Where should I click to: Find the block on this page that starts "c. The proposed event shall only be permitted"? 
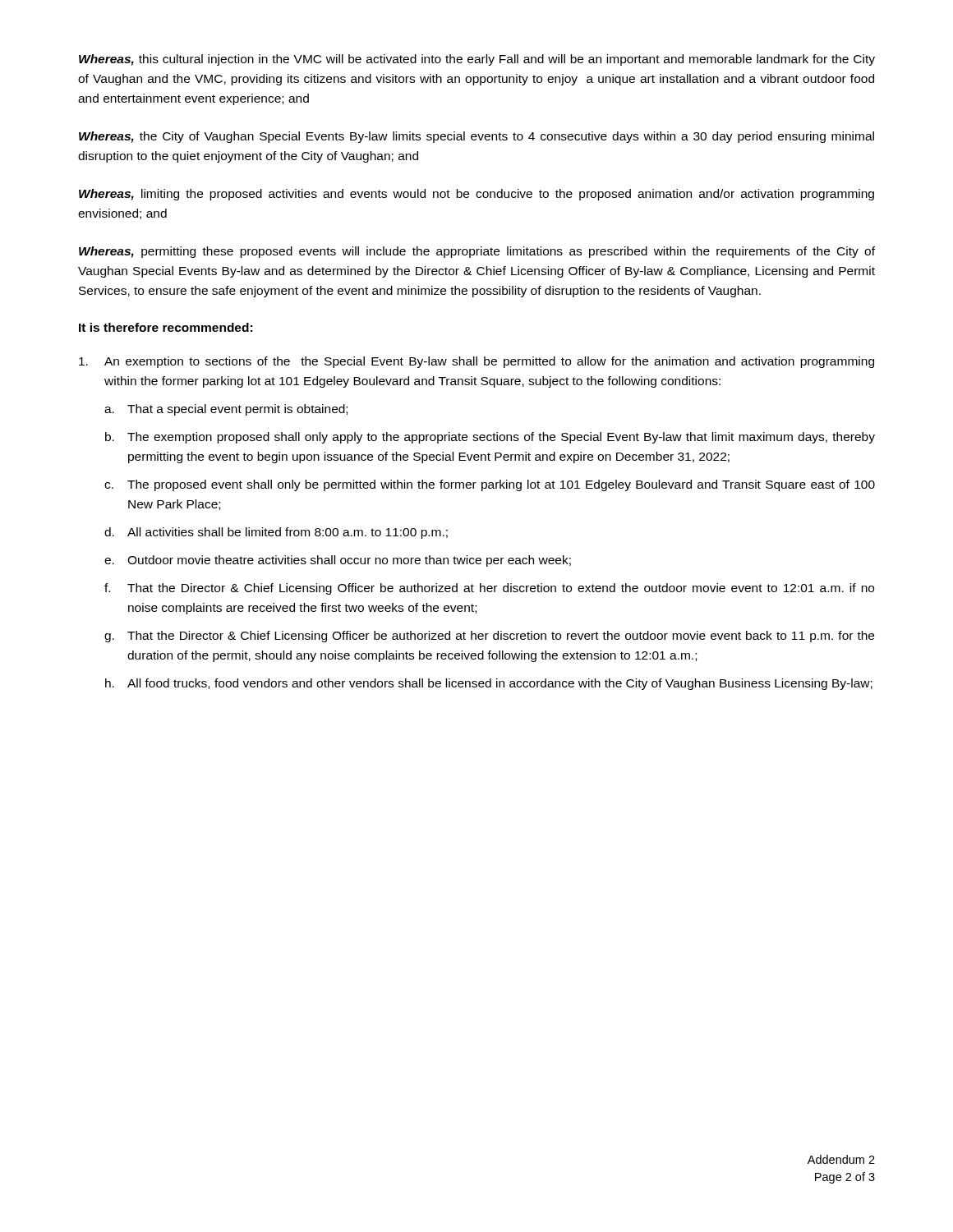coord(490,494)
